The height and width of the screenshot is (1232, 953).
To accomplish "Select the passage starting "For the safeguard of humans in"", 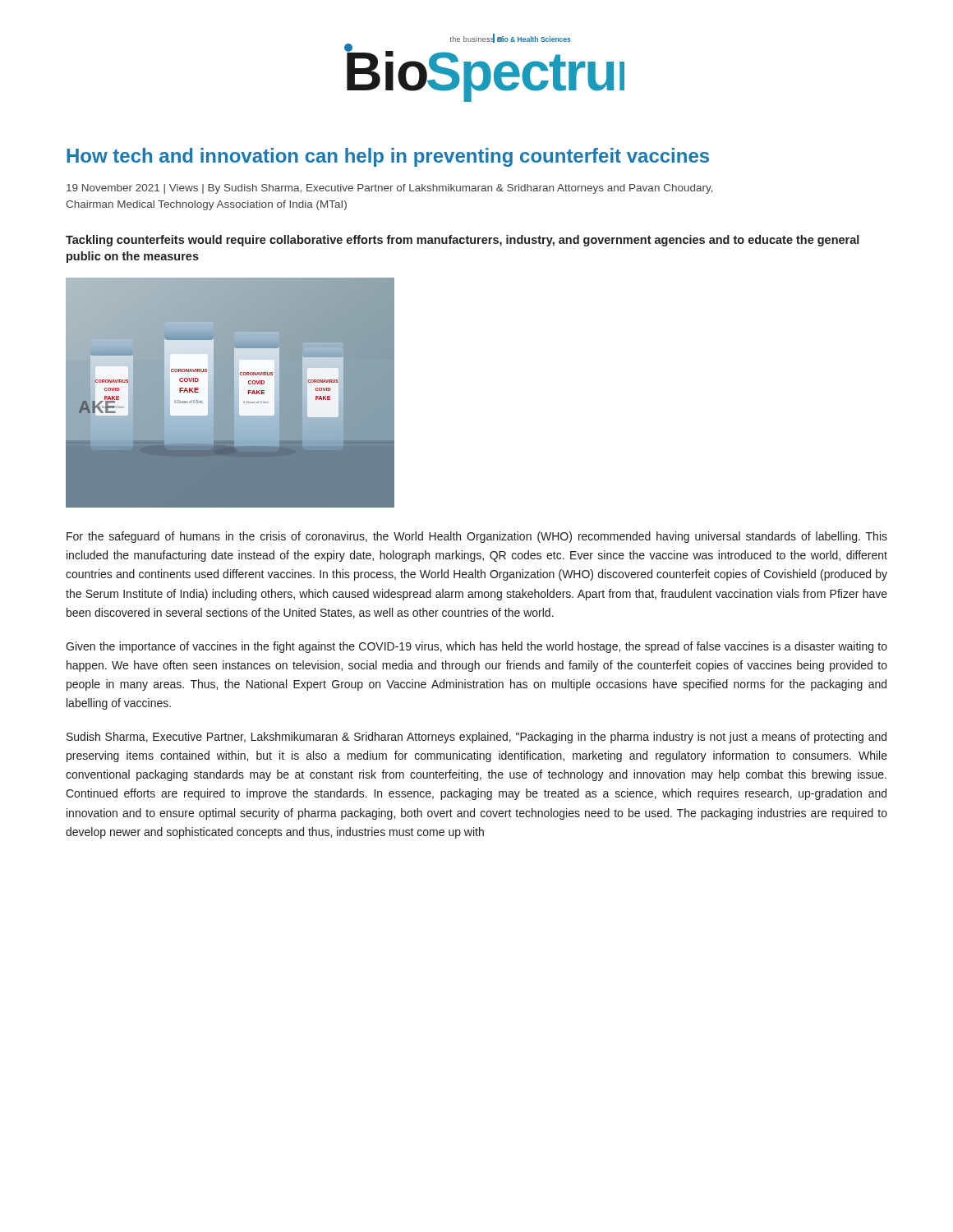I will pyautogui.click(x=476, y=574).
